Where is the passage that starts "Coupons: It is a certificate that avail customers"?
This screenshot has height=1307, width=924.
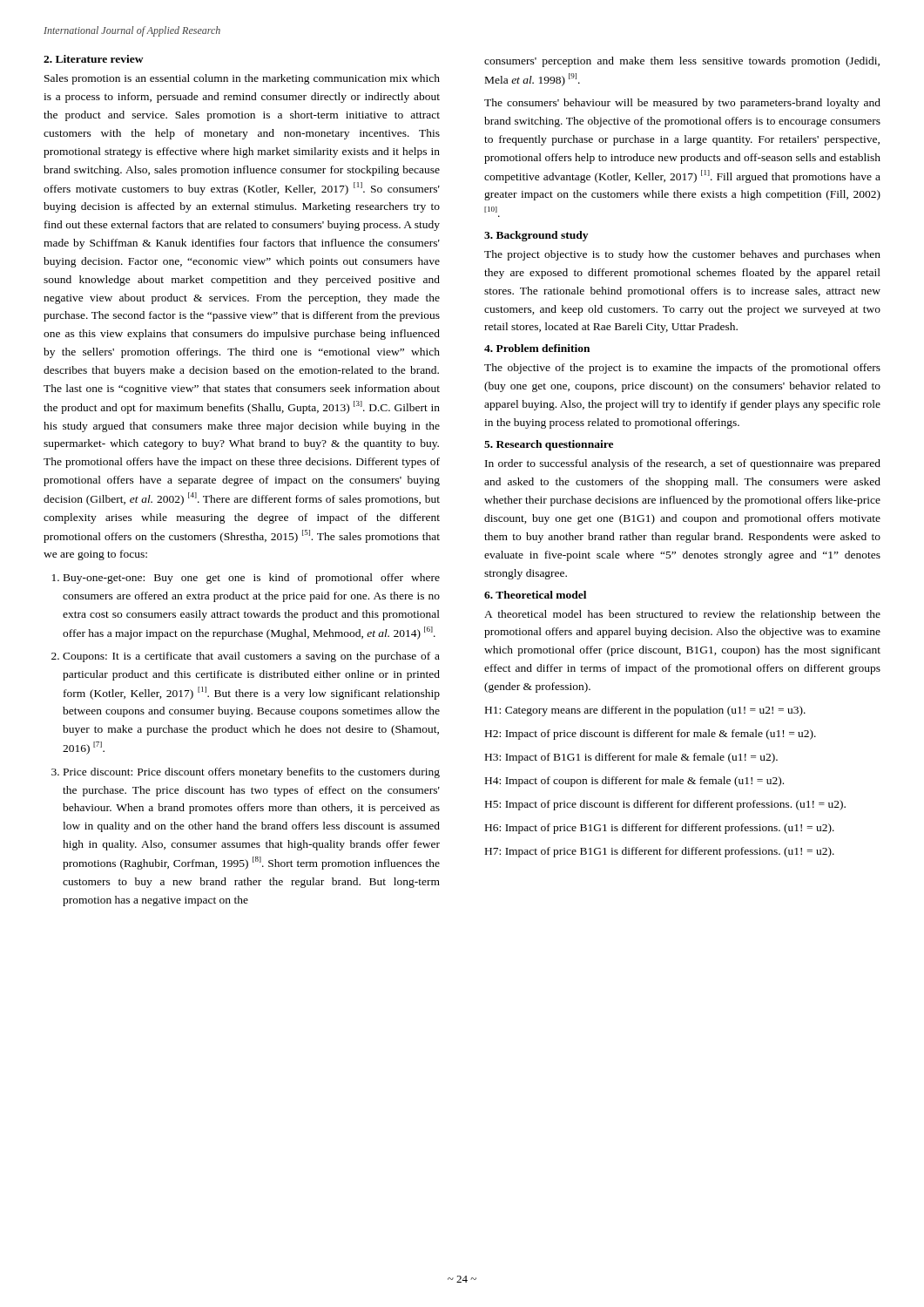(x=251, y=702)
